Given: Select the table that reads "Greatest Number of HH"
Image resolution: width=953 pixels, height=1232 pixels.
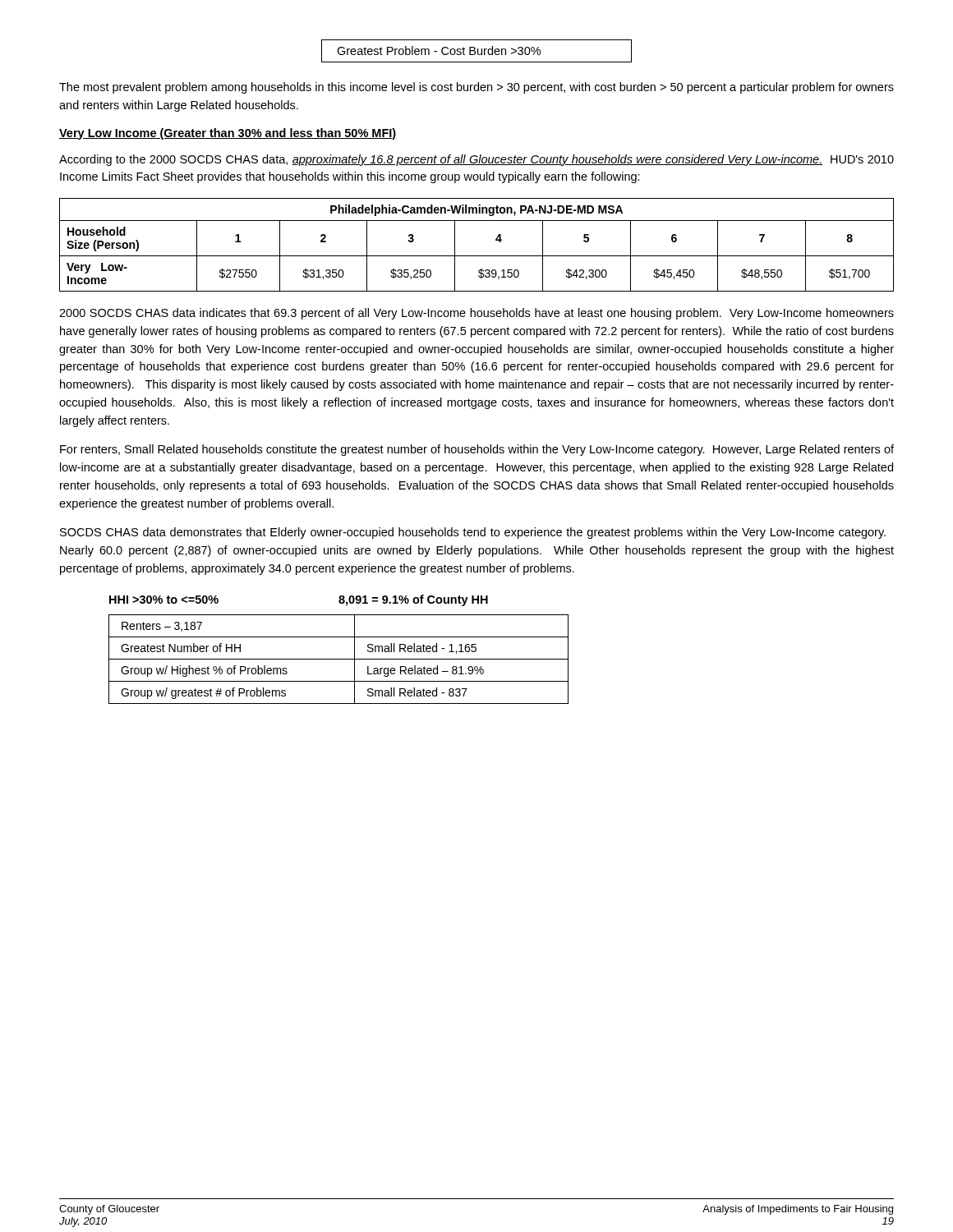Looking at the screenshot, I should (476, 648).
